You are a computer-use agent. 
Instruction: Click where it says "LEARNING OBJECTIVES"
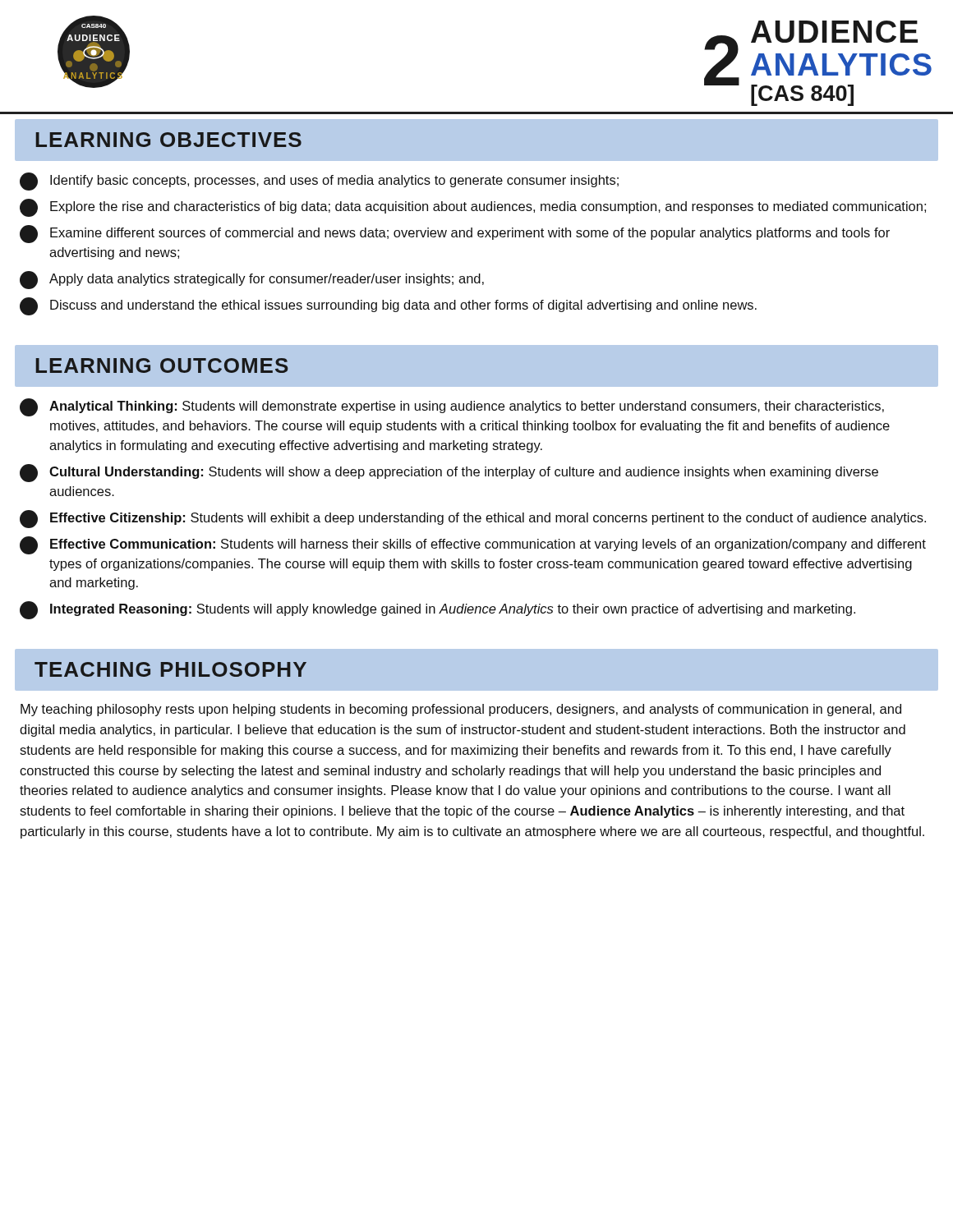point(169,140)
